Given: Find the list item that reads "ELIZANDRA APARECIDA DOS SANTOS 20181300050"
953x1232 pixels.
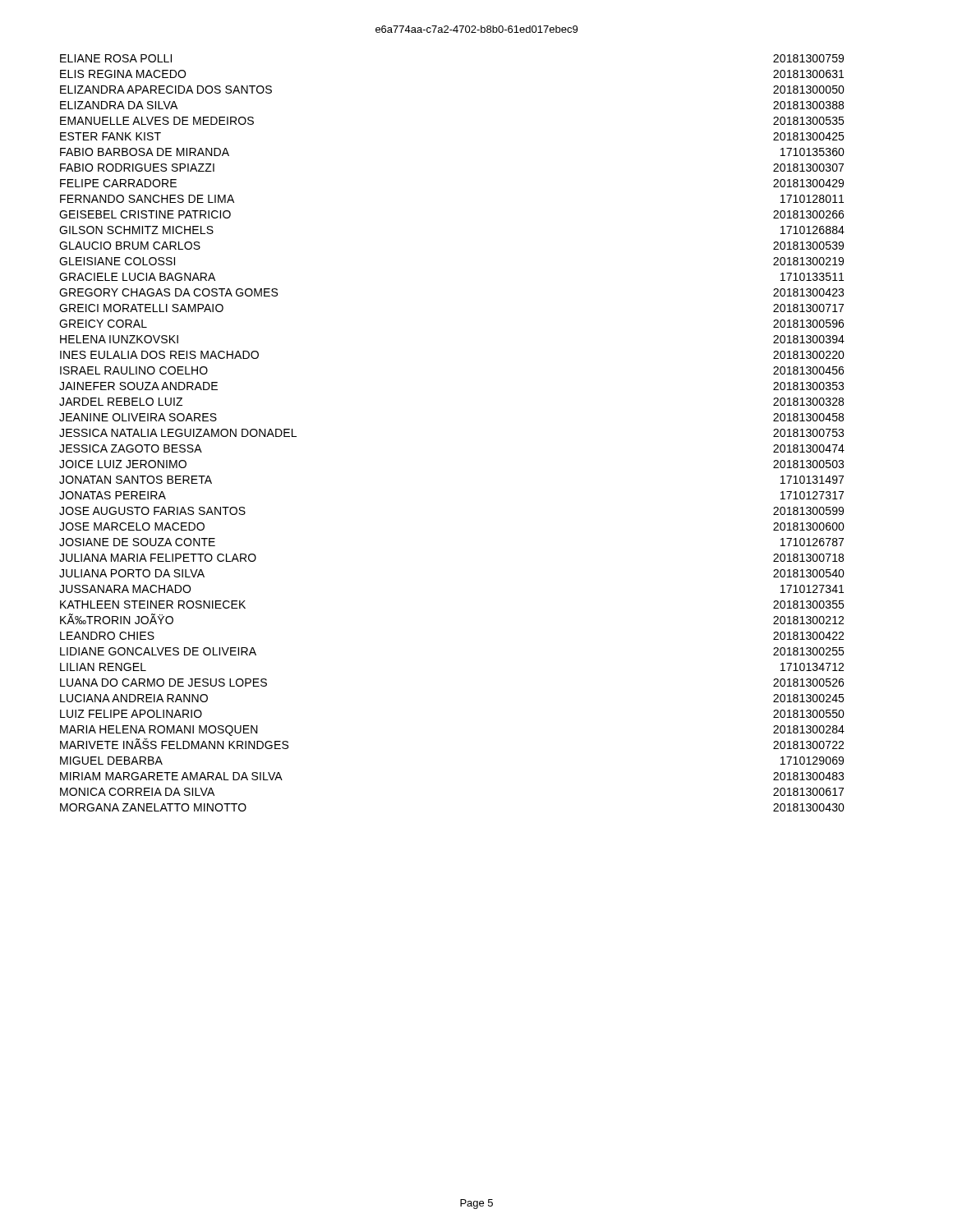Looking at the screenshot, I should pos(167,89).
